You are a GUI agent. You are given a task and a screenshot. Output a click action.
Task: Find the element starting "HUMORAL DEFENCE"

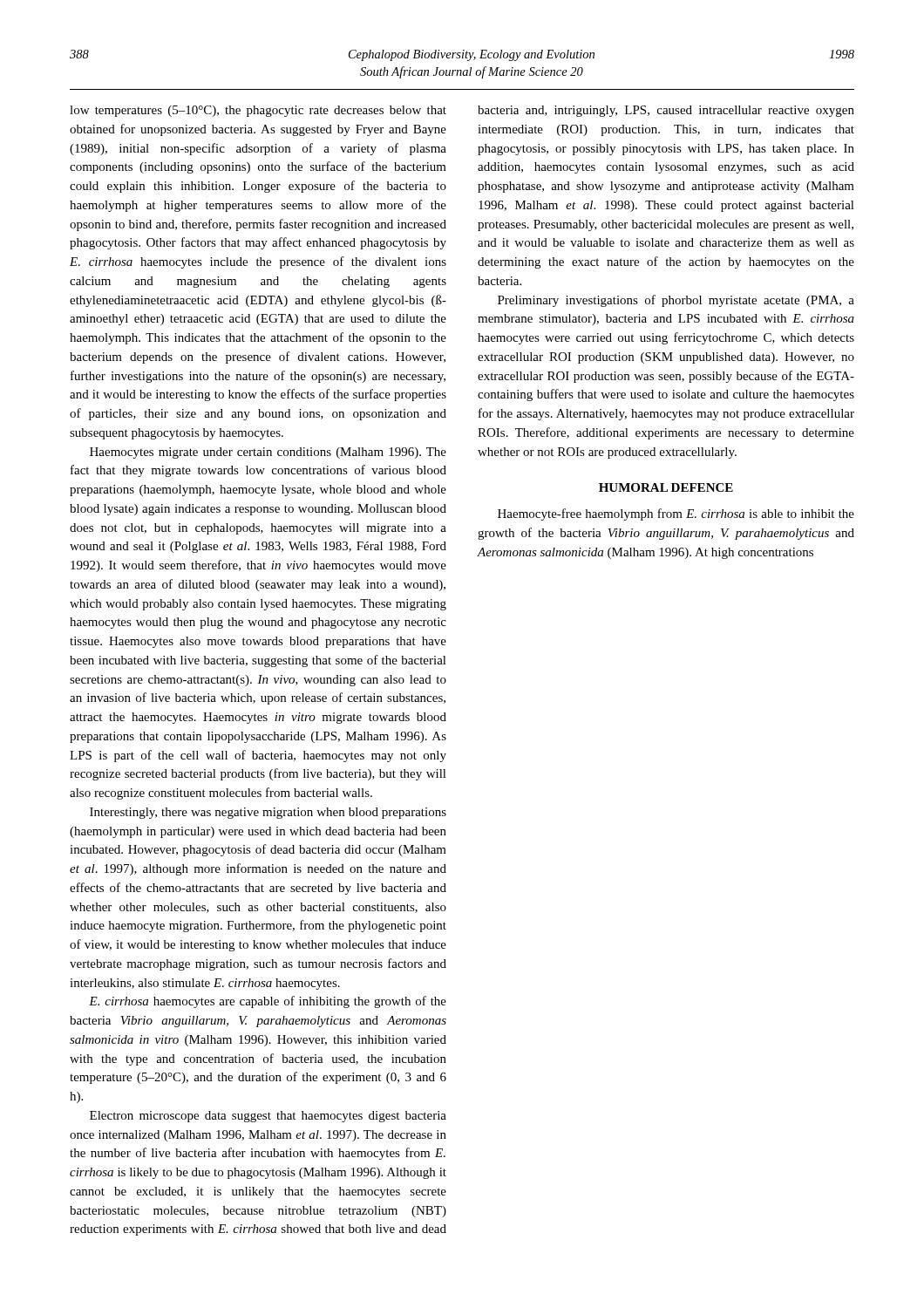coord(666,488)
